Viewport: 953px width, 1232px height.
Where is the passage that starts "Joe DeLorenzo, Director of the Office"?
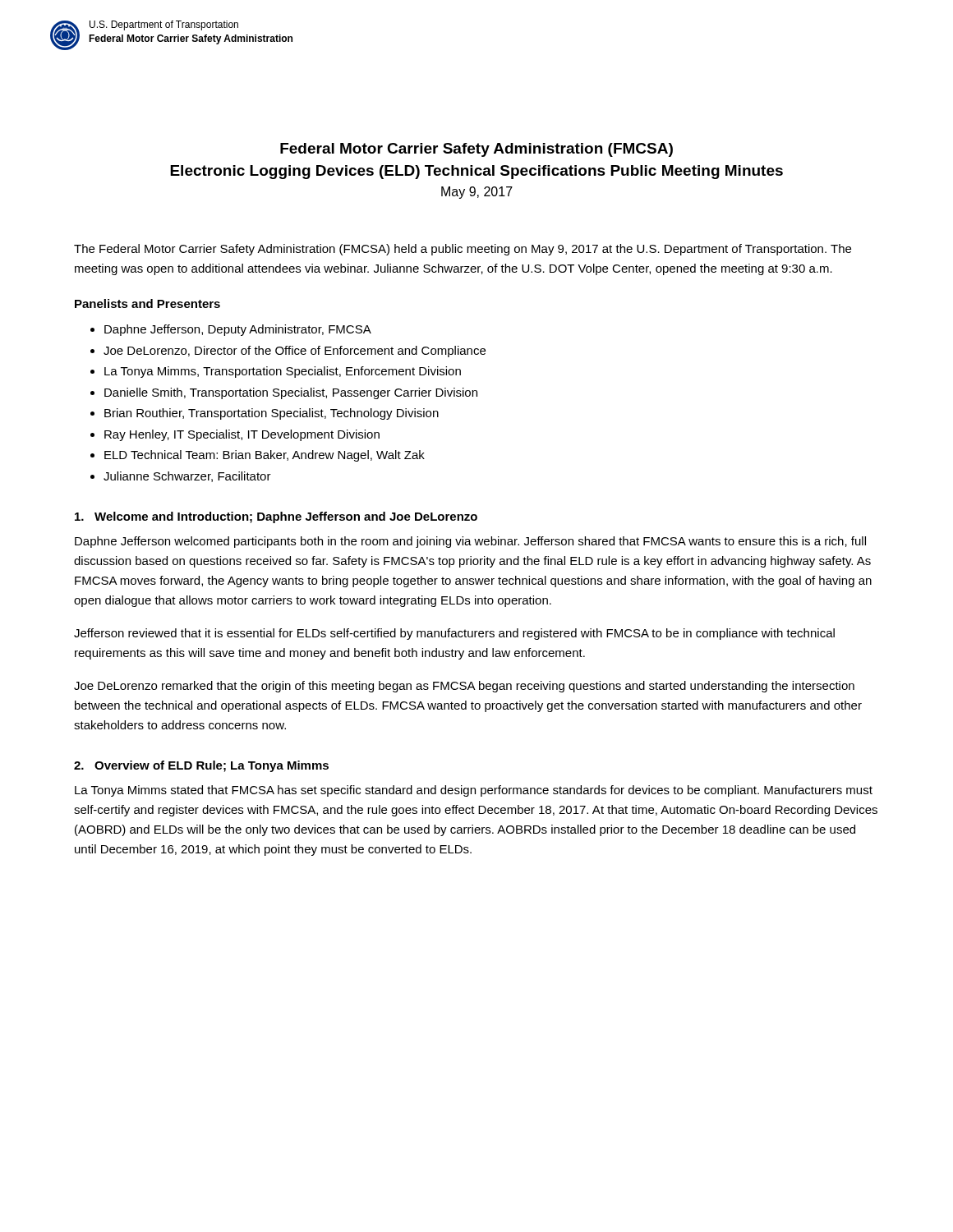coord(295,350)
